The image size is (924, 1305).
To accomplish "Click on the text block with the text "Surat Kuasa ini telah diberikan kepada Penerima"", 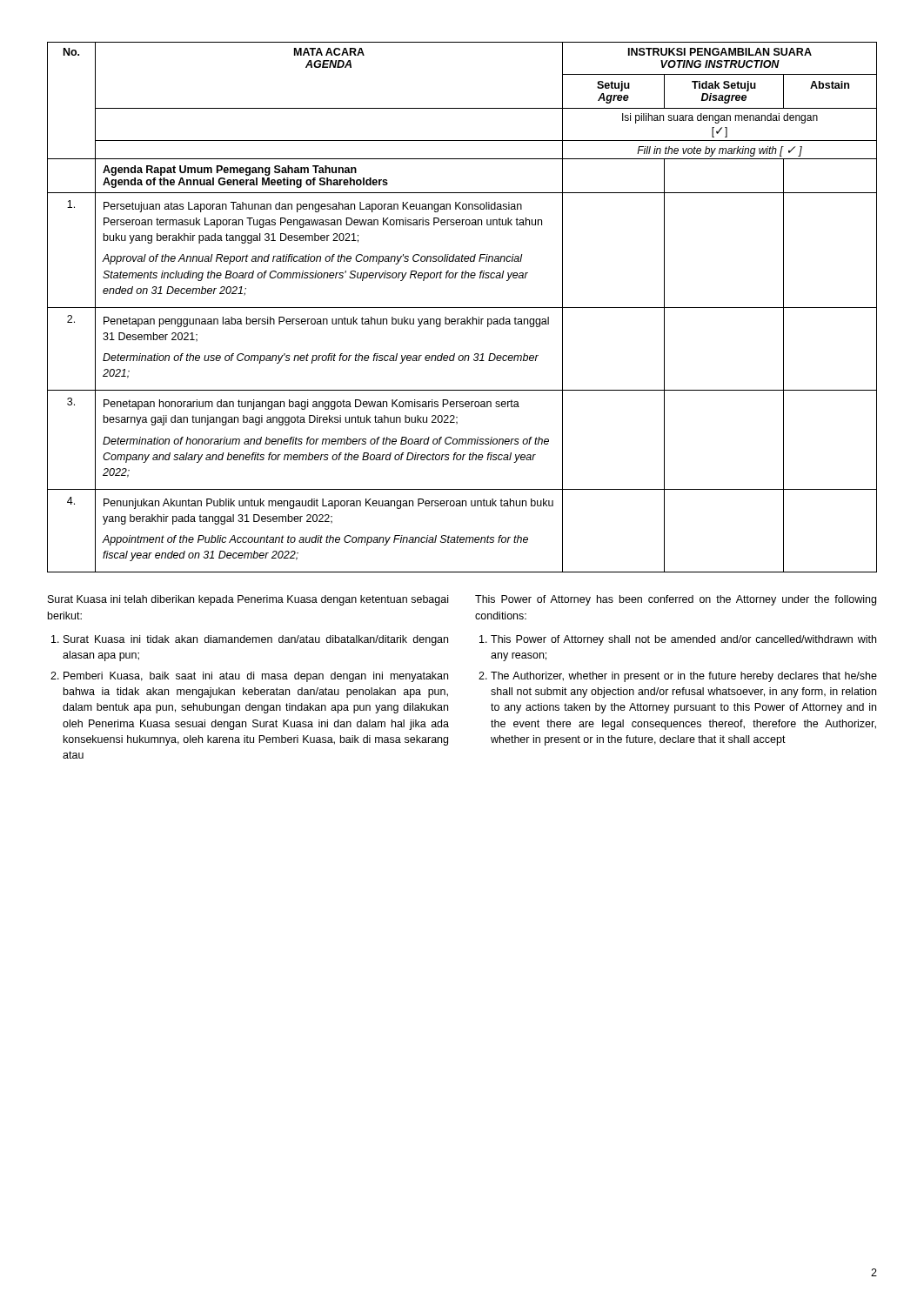I will point(248,608).
